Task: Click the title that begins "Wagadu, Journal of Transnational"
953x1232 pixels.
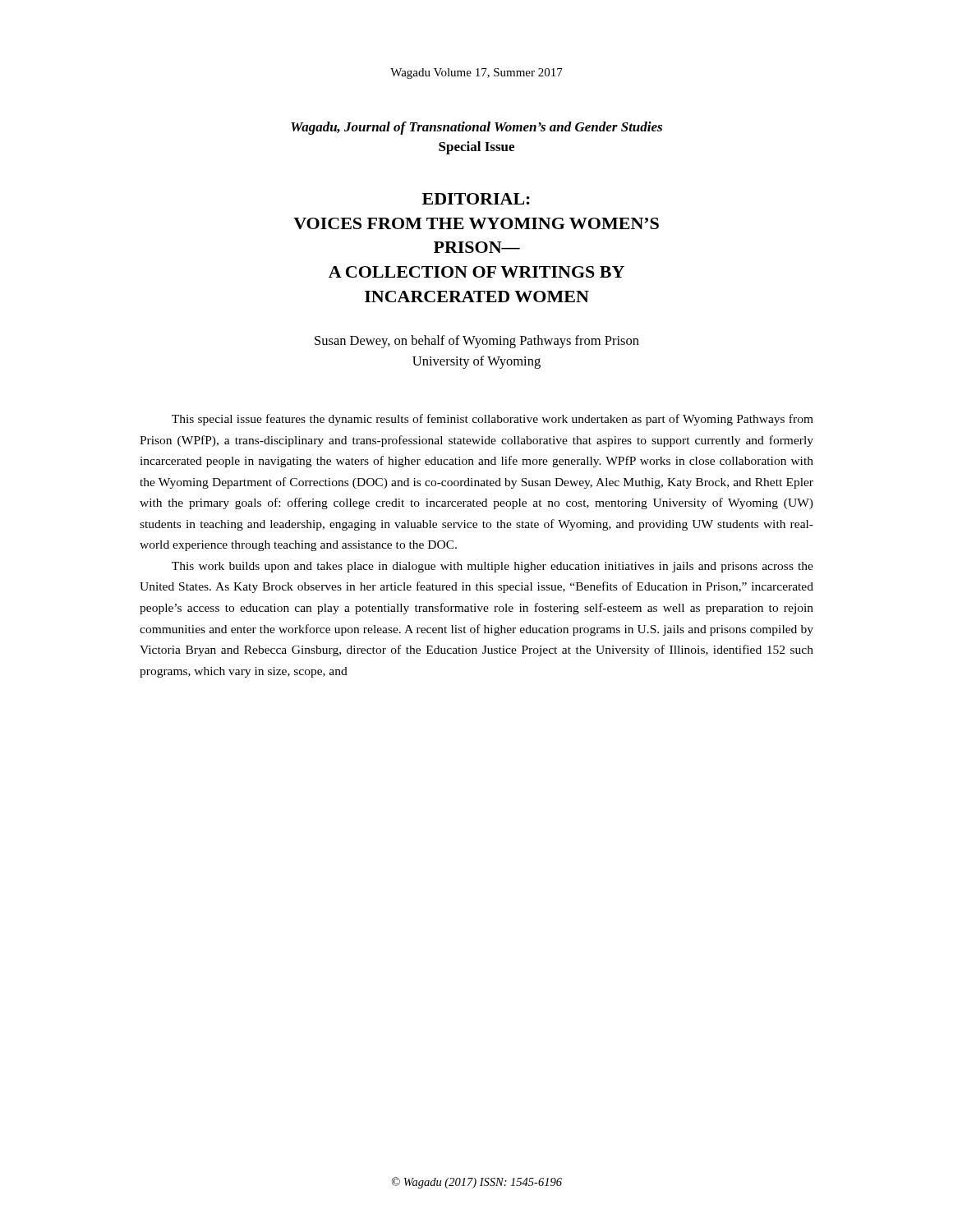Action: (476, 127)
